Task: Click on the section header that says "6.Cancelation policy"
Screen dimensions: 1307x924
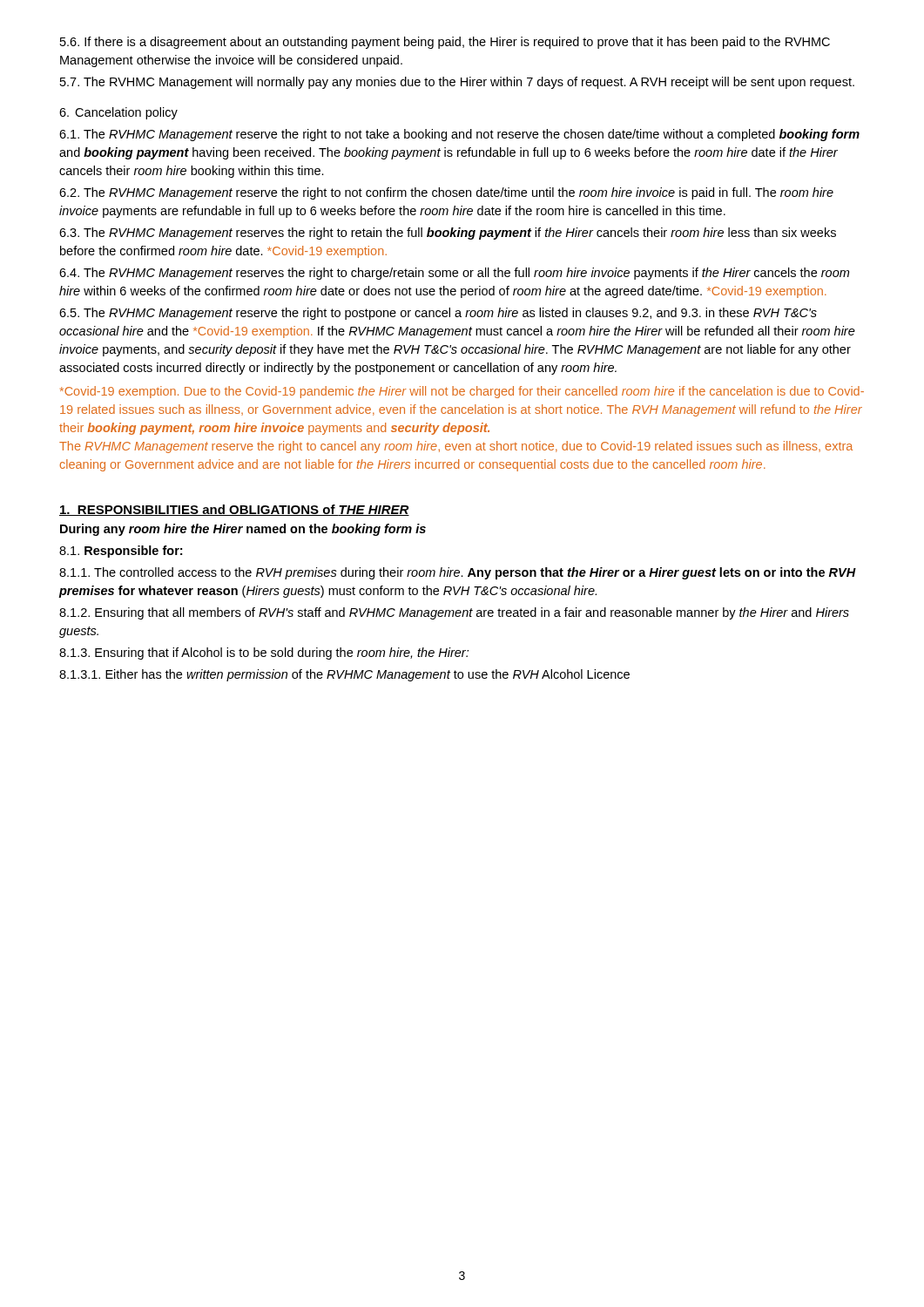Action: tap(118, 113)
